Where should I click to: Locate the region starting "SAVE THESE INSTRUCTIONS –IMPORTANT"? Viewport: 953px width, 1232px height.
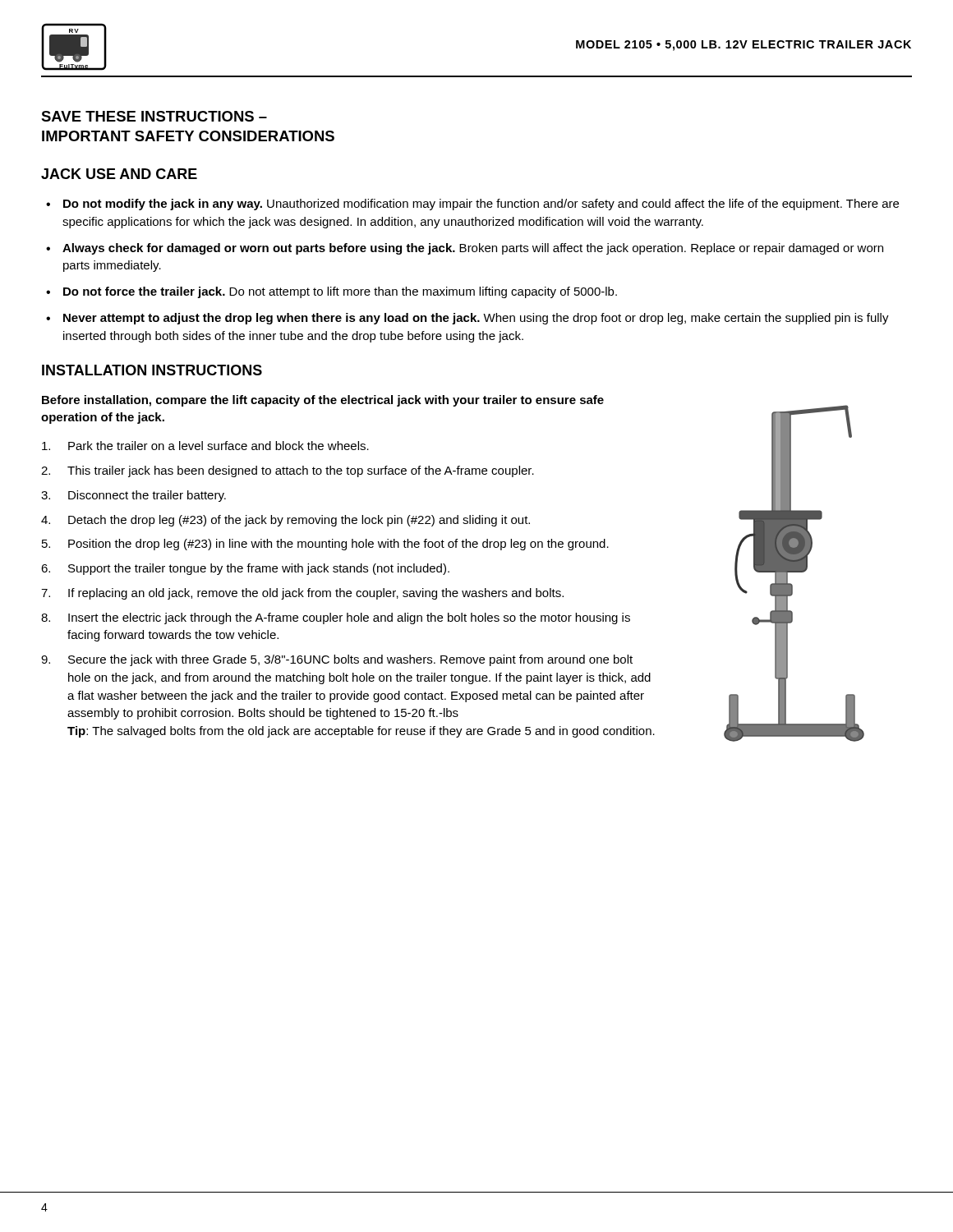click(188, 126)
